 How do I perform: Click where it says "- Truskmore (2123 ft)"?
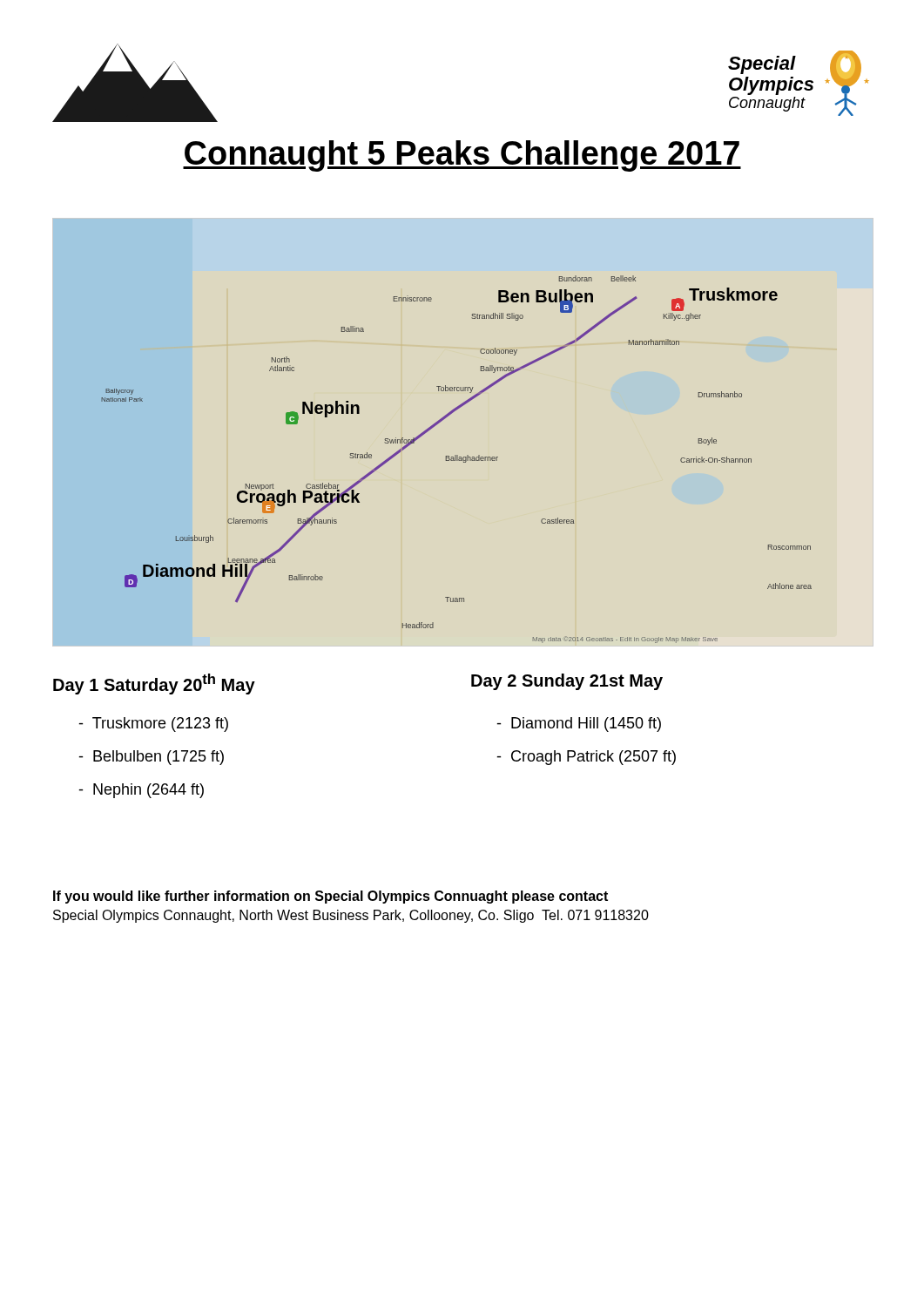[x=154, y=723]
